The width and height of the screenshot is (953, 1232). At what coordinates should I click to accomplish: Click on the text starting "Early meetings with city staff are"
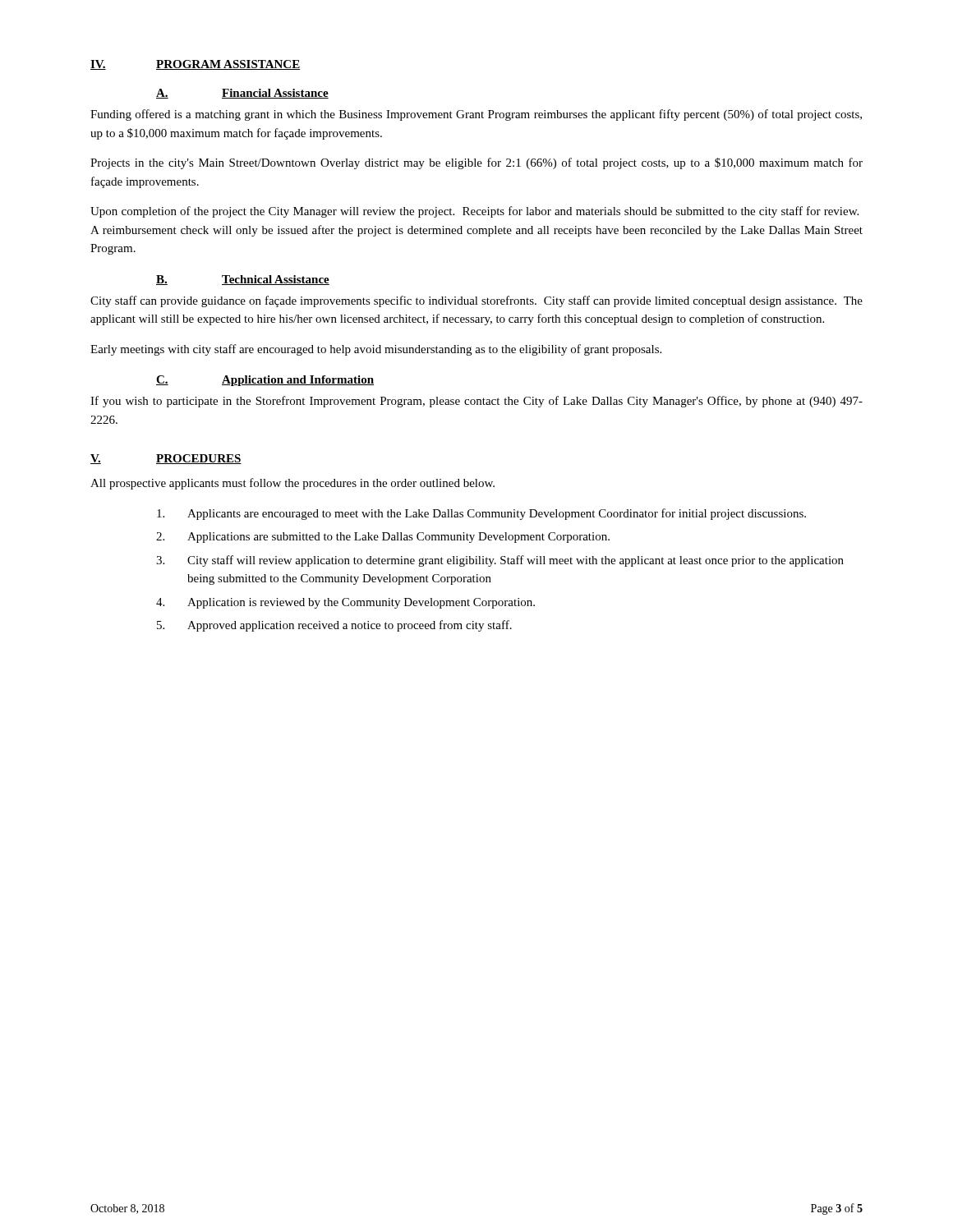376,349
